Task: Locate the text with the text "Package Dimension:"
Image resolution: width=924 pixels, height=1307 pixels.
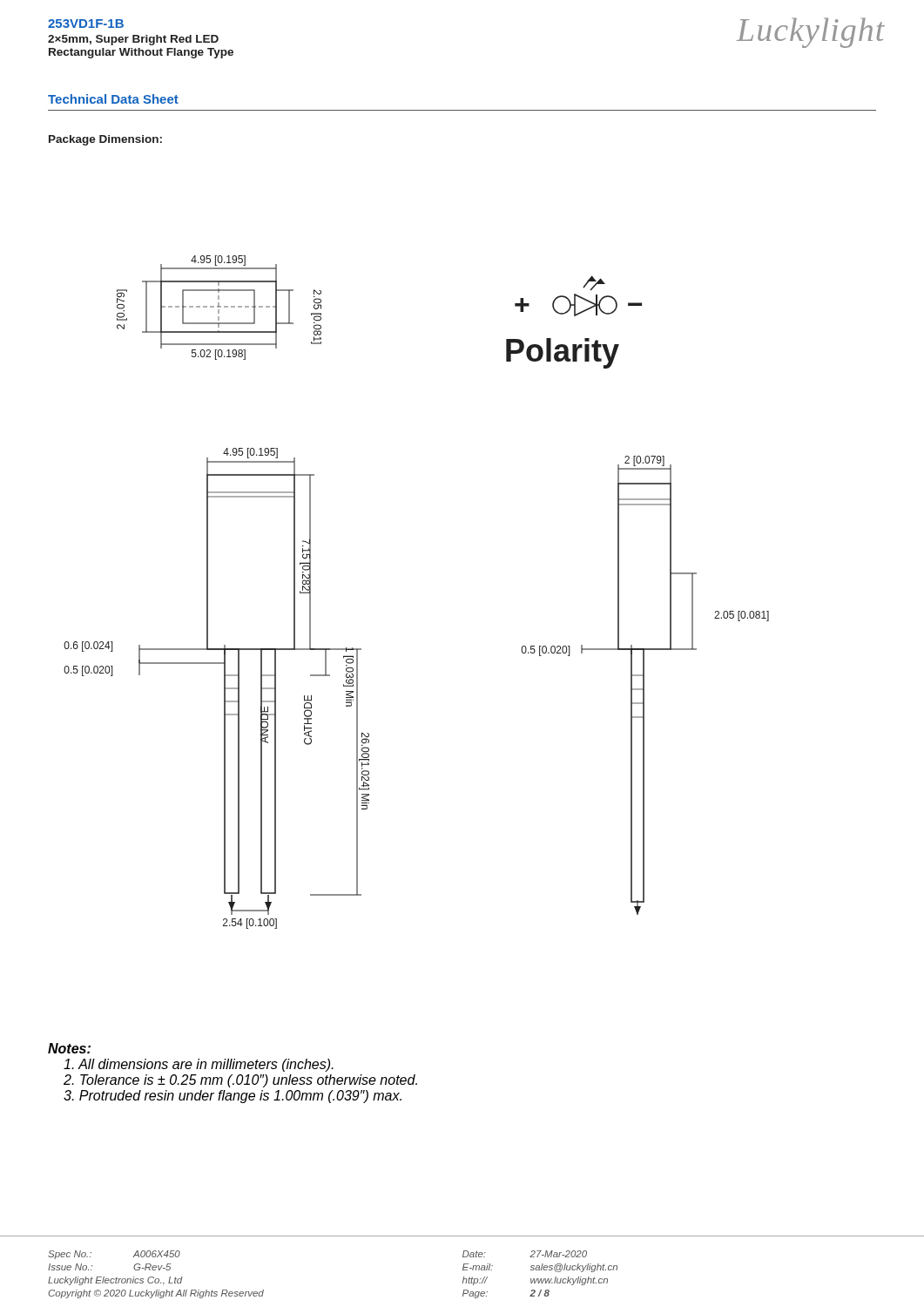Action: [x=105, y=139]
